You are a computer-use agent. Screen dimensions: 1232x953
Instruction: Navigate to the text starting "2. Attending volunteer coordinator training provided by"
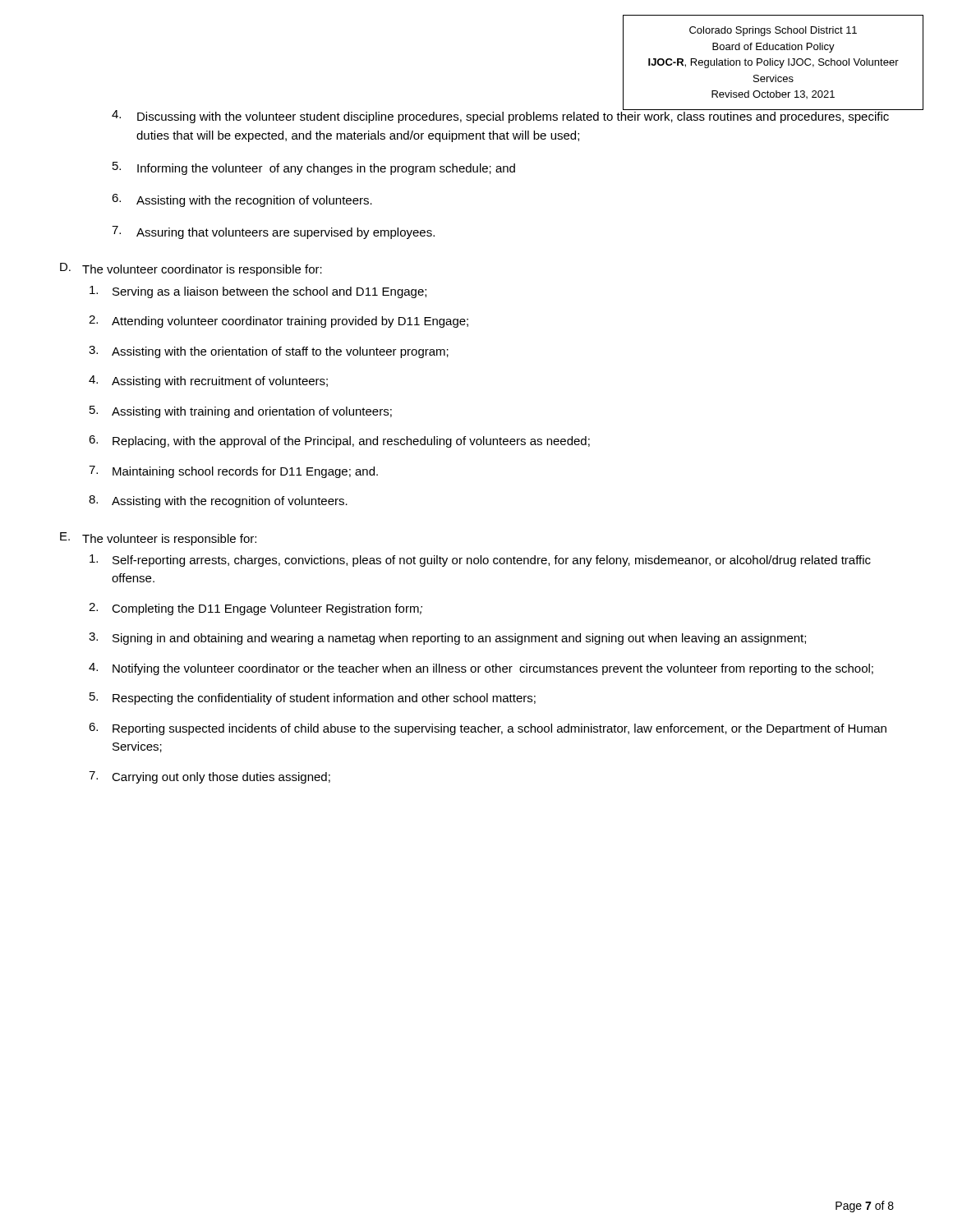point(279,322)
